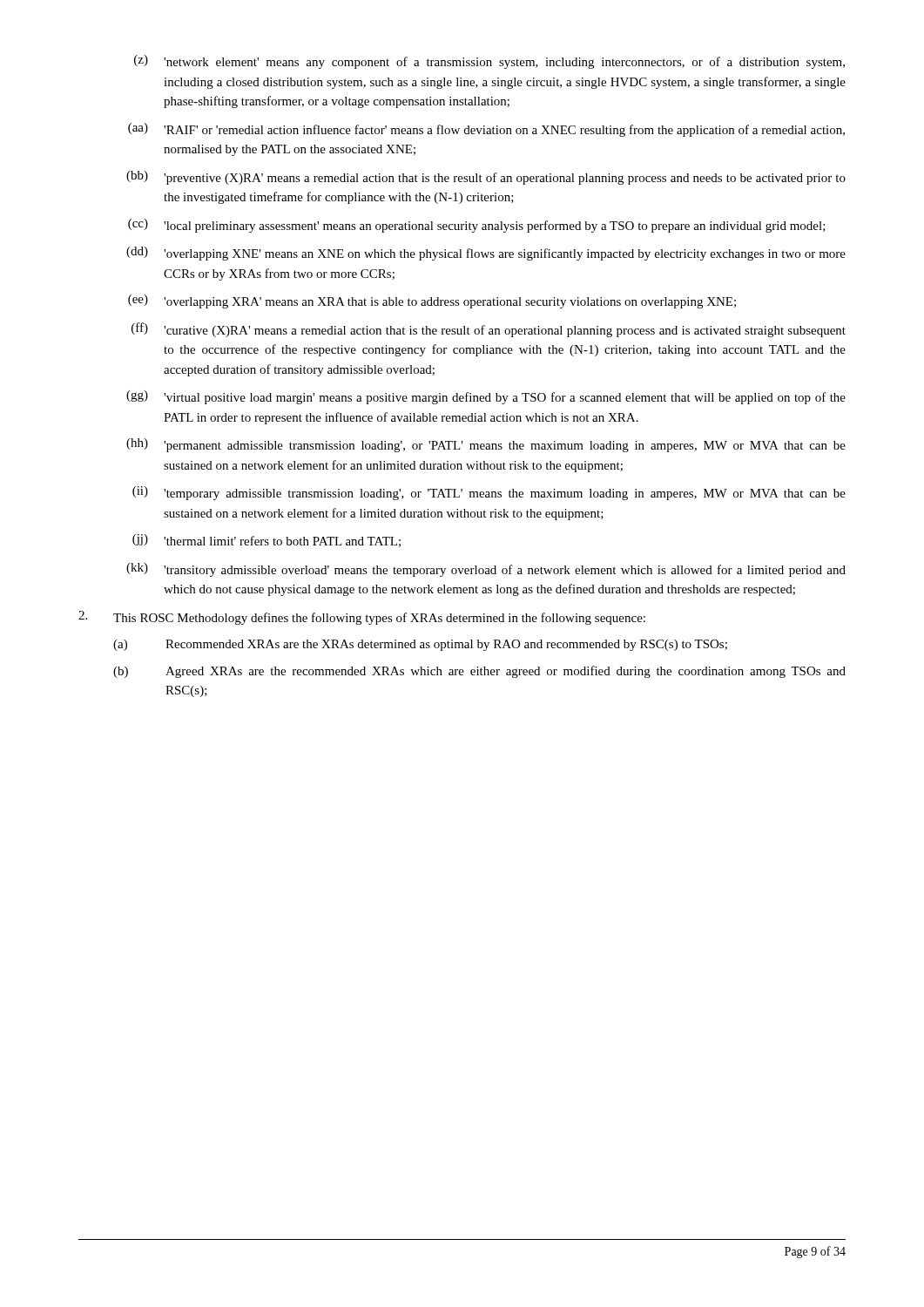
Task: Point to the region starting "(kk) 'transitory admissible overload' means the temporary overload"
Action: pos(462,579)
